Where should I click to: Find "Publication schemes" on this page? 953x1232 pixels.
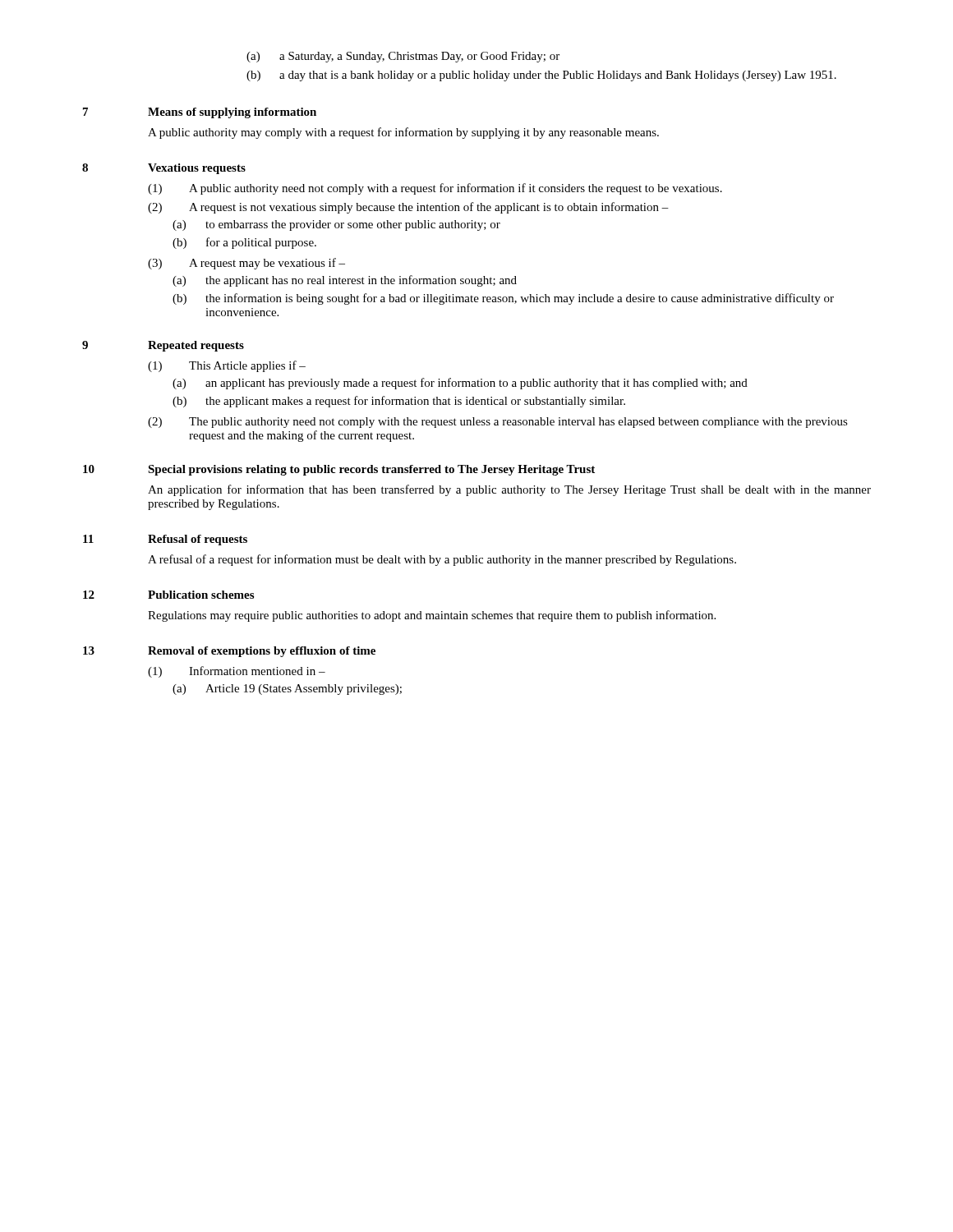201,595
